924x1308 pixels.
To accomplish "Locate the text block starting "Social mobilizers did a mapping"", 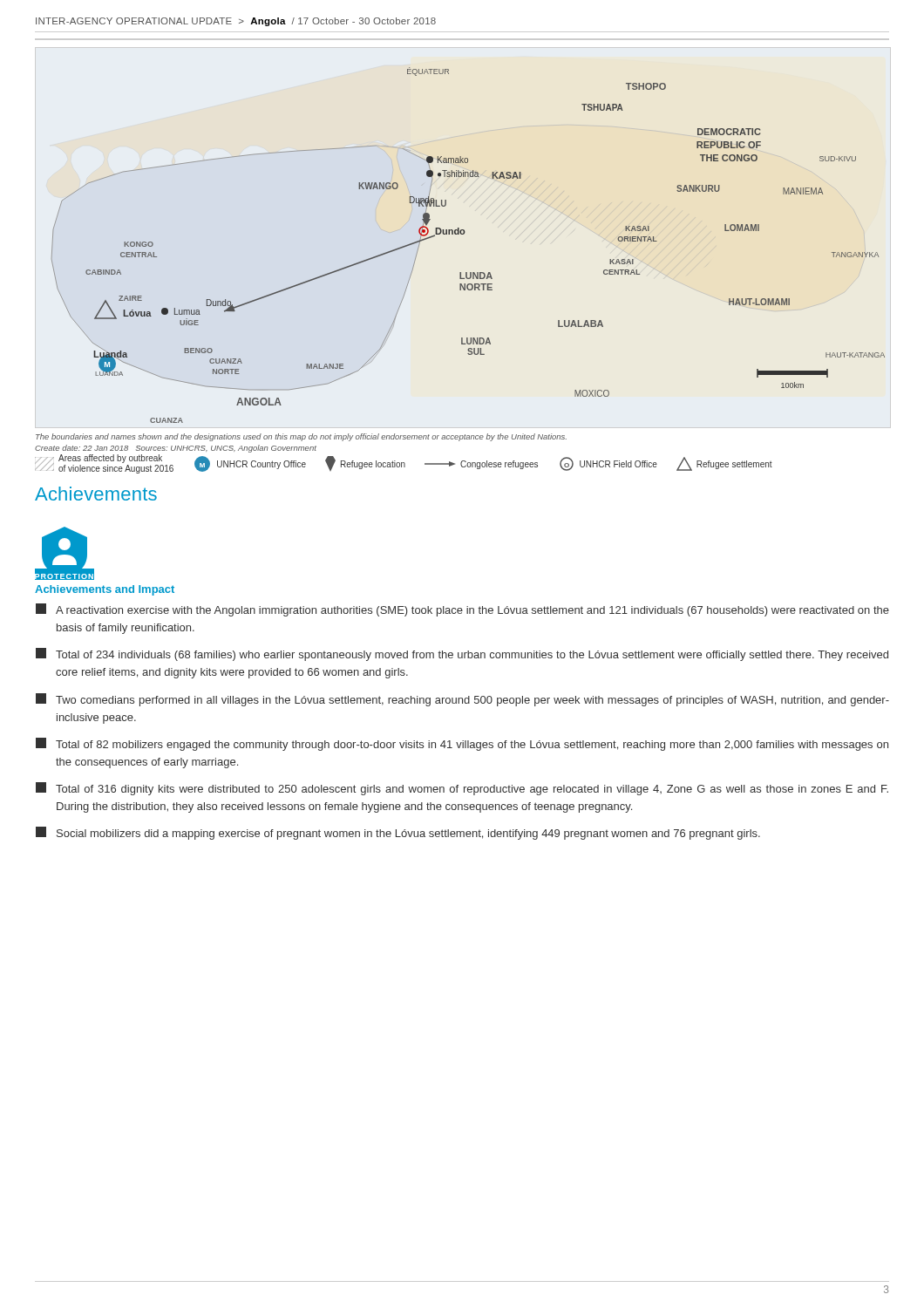I will coord(462,834).
